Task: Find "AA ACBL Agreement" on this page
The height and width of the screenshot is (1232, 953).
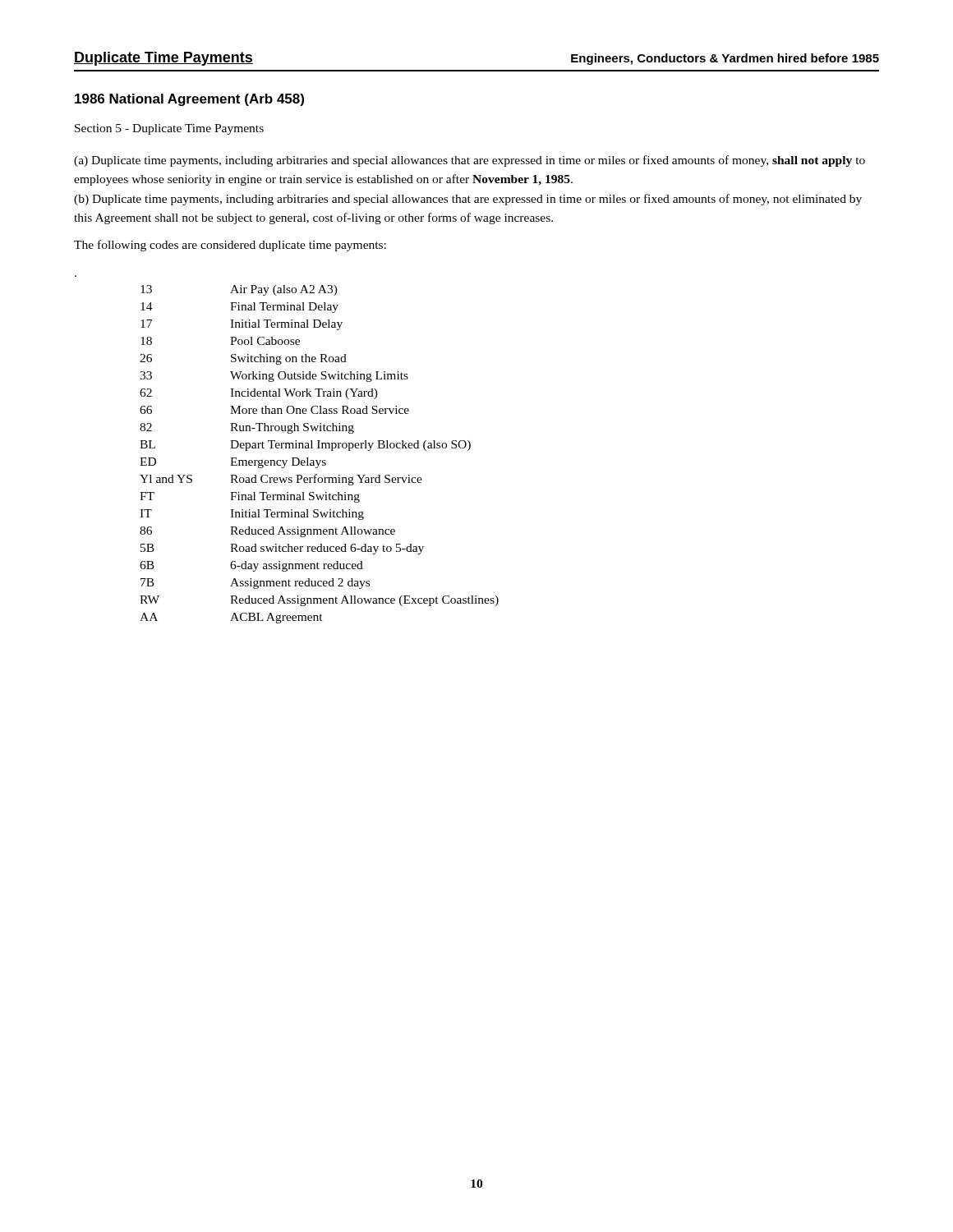Action: 231,618
